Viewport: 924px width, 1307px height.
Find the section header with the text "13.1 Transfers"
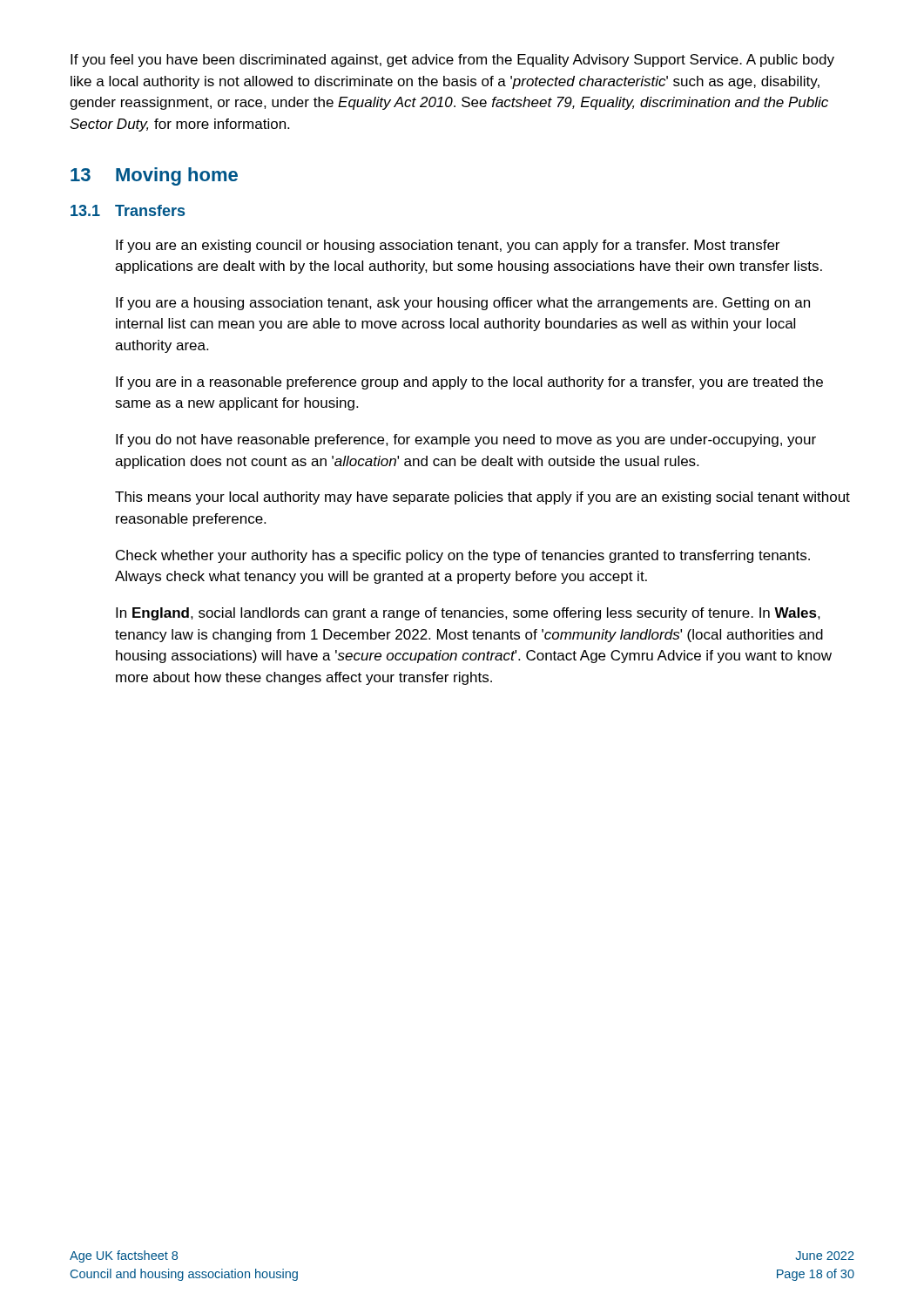click(x=128, y=211)
